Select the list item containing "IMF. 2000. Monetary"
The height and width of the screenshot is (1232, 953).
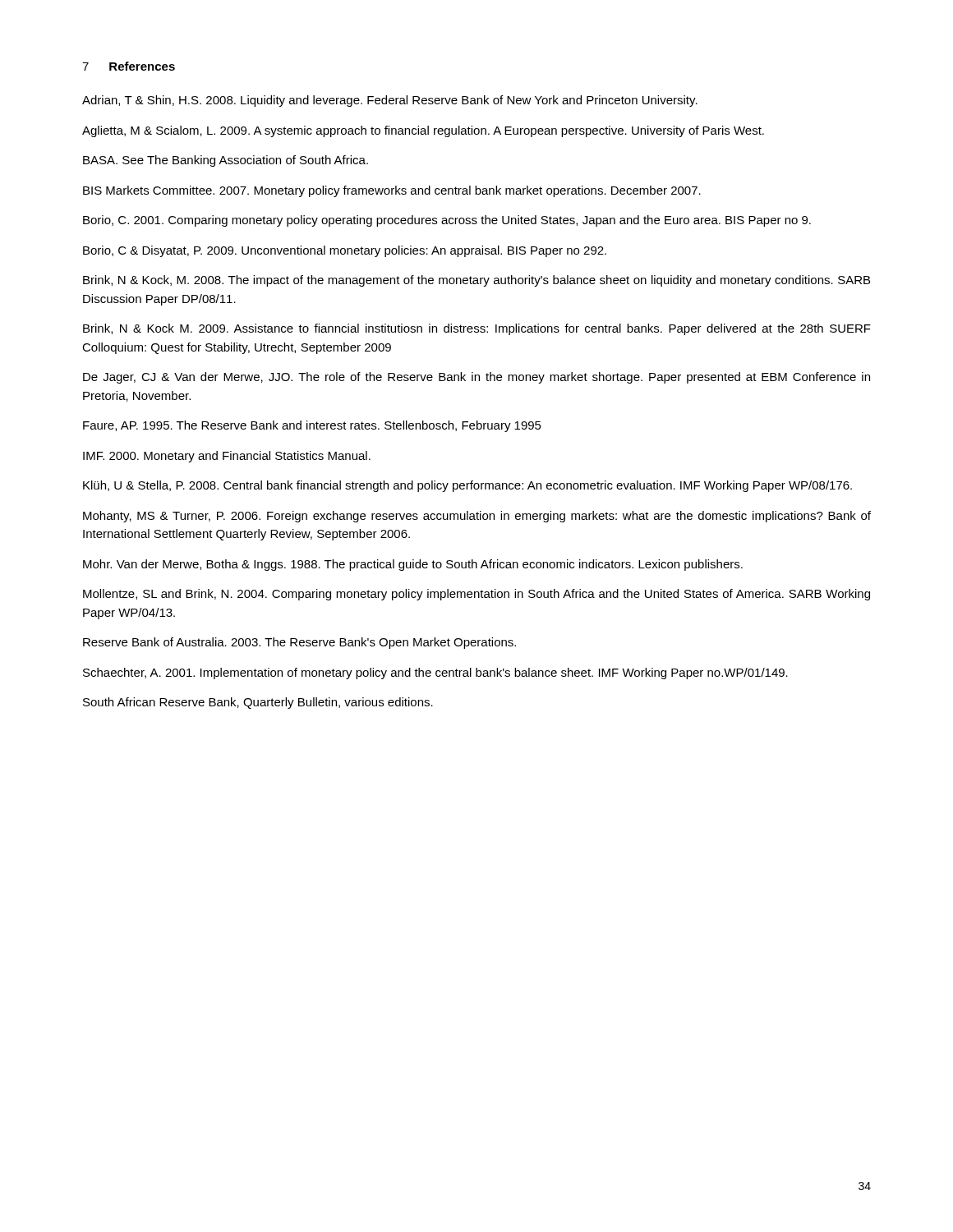[x=227, y=455]
